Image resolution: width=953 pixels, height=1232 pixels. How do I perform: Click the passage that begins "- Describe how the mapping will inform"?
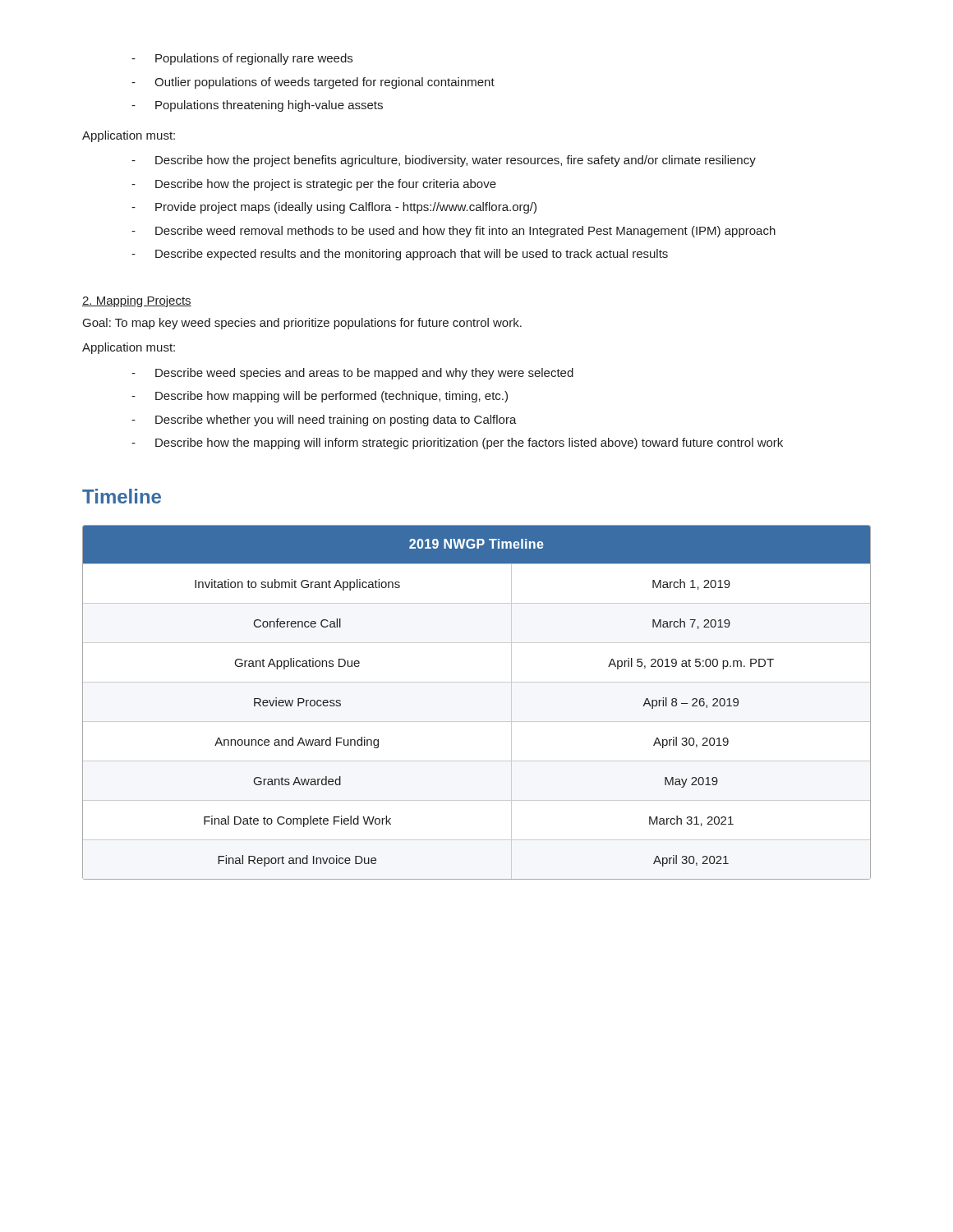click(501, 443)
